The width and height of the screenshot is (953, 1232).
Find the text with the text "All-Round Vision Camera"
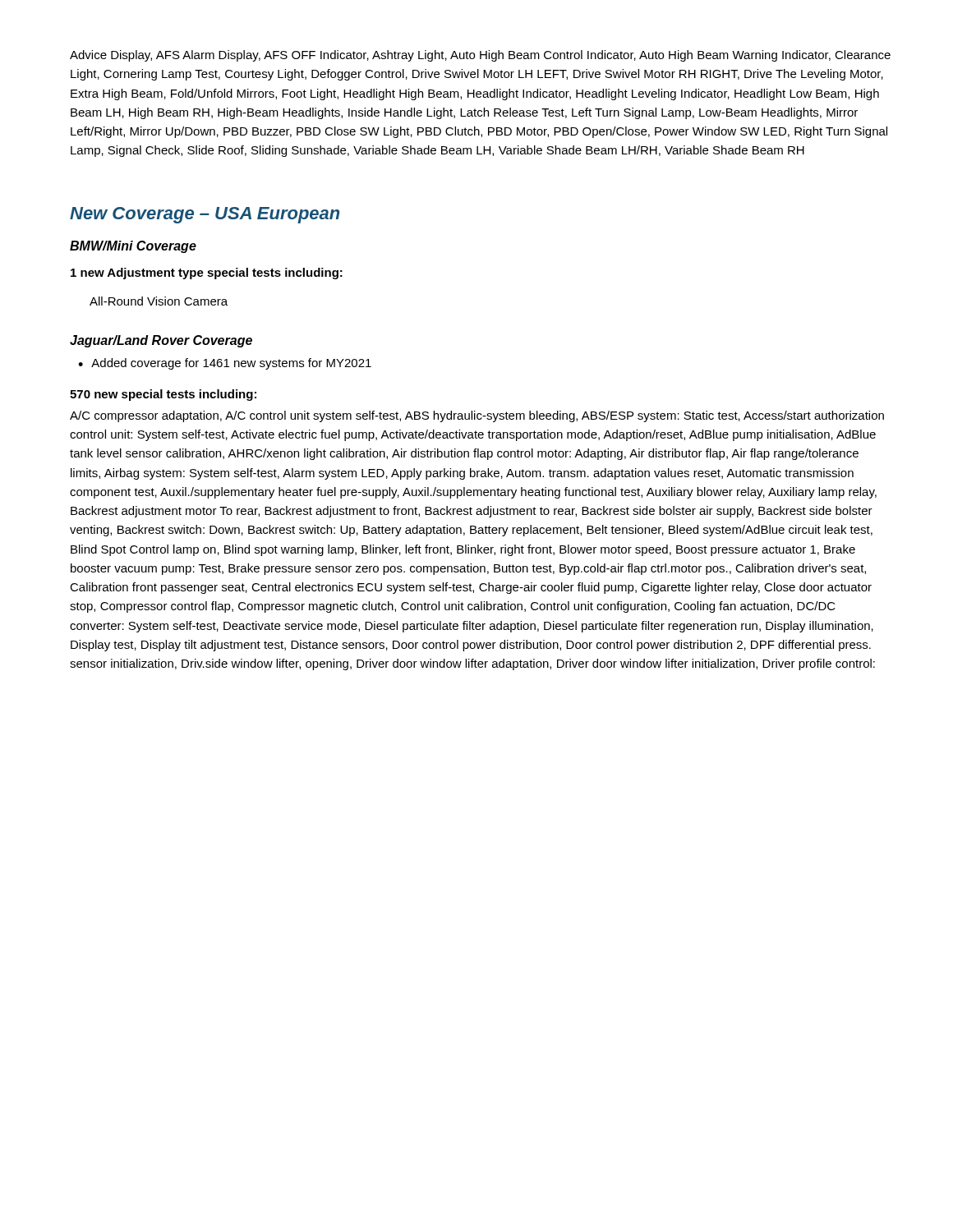pos(159,301)
